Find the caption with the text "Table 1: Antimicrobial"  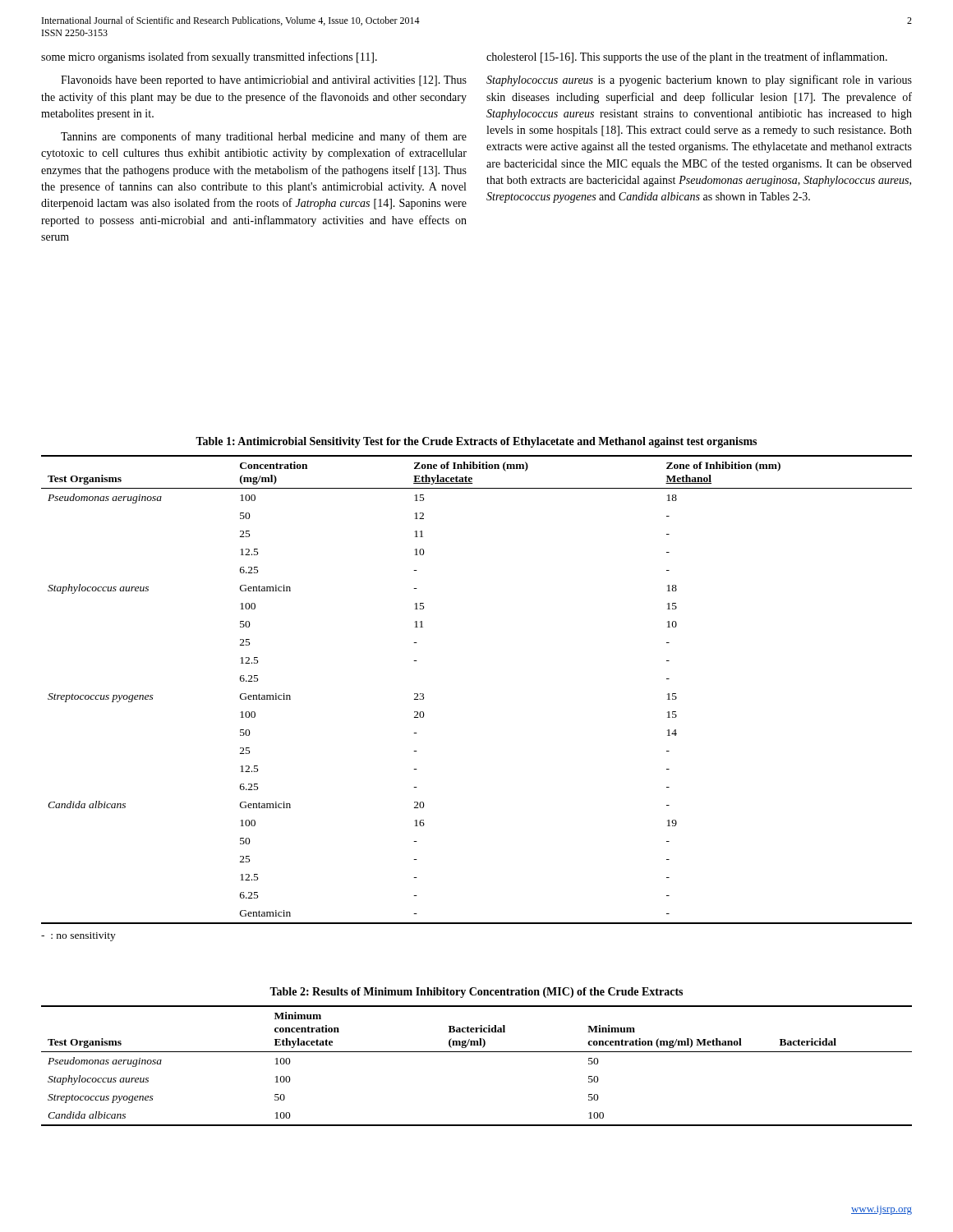(476, 441)
